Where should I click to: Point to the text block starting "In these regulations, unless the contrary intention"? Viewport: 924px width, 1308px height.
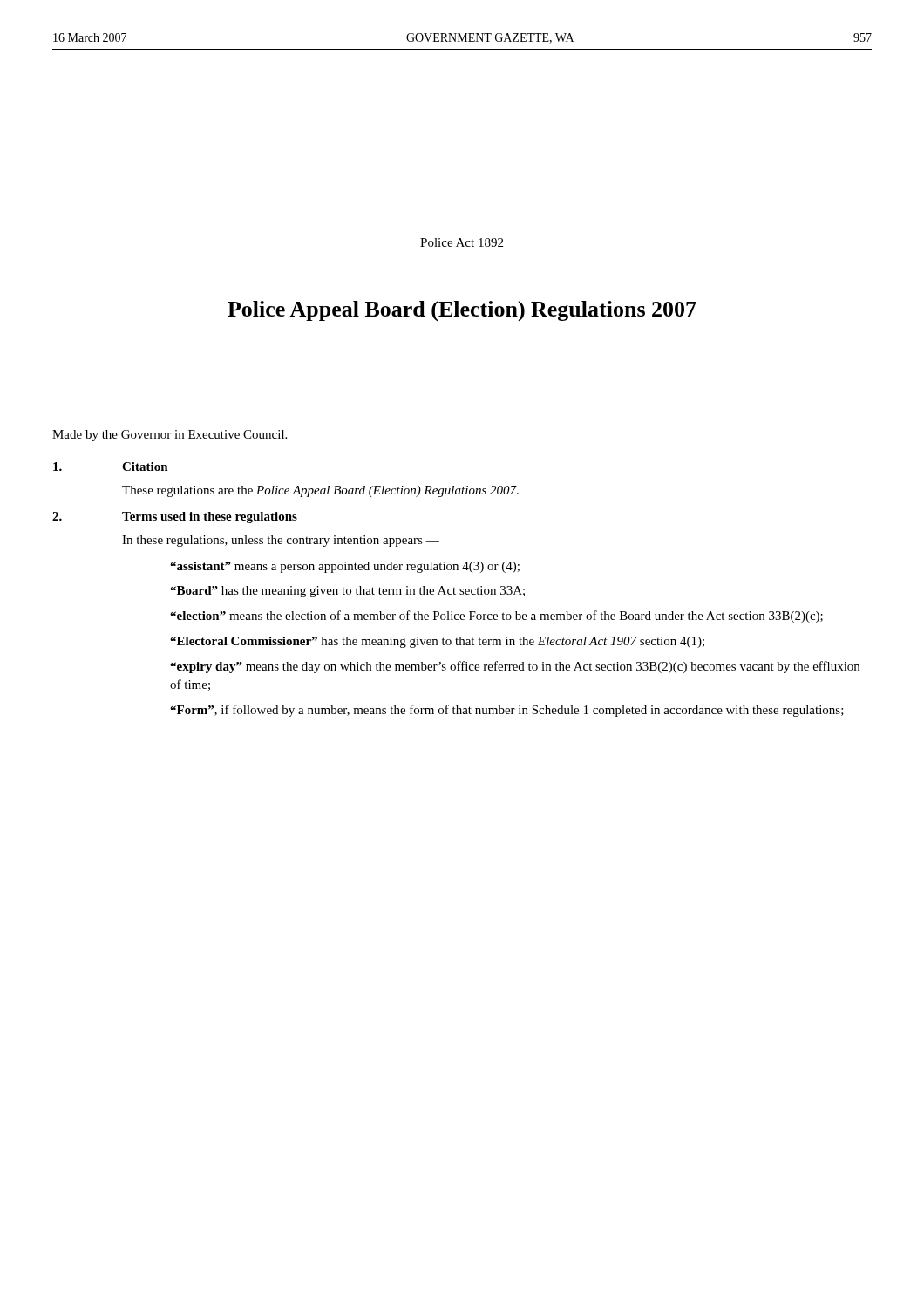pos(281,540)
